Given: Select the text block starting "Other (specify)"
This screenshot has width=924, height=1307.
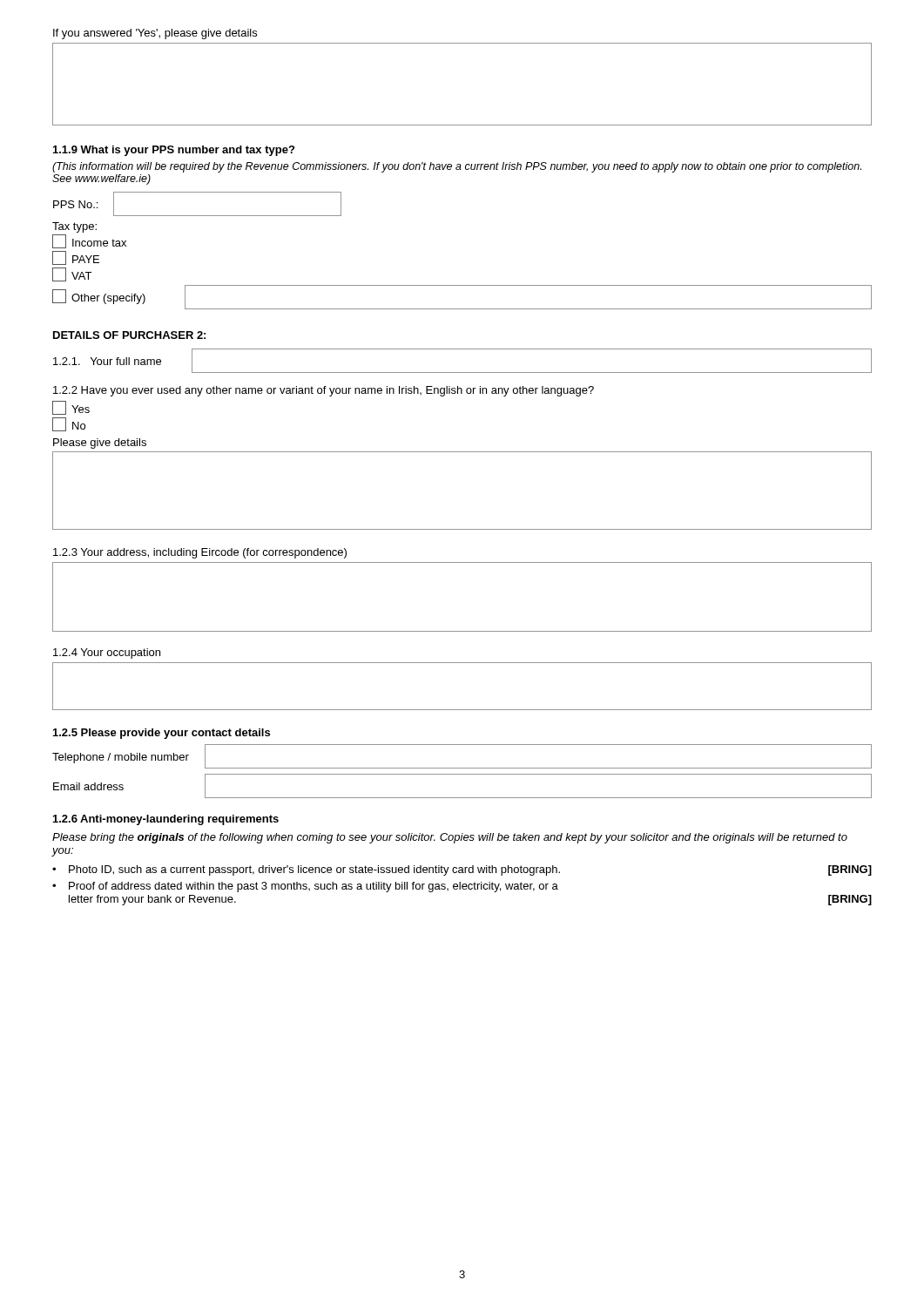Looking at the screenshot, I should (x=462, y=297).
